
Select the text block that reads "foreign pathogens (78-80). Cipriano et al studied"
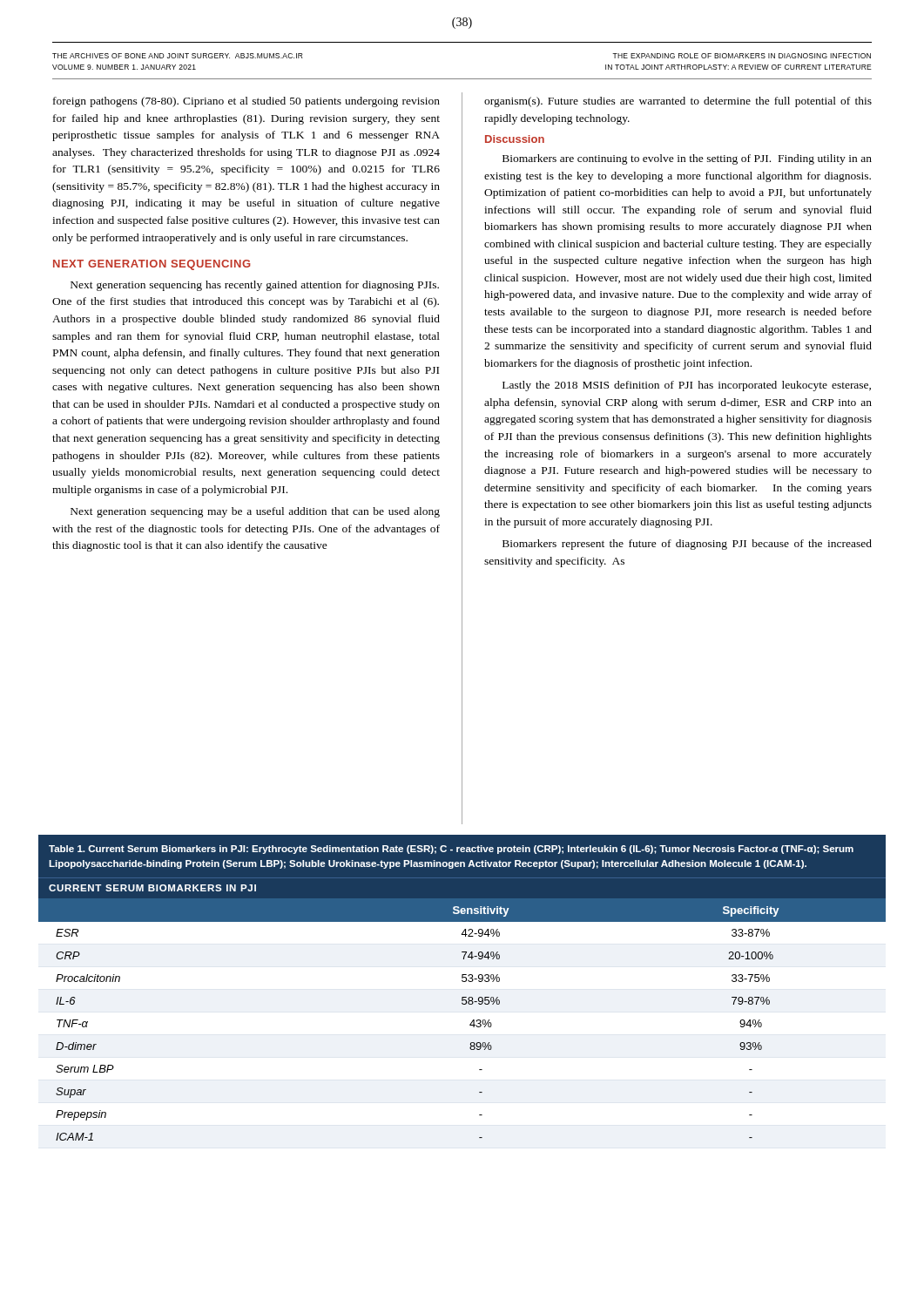tap(246, 169)
